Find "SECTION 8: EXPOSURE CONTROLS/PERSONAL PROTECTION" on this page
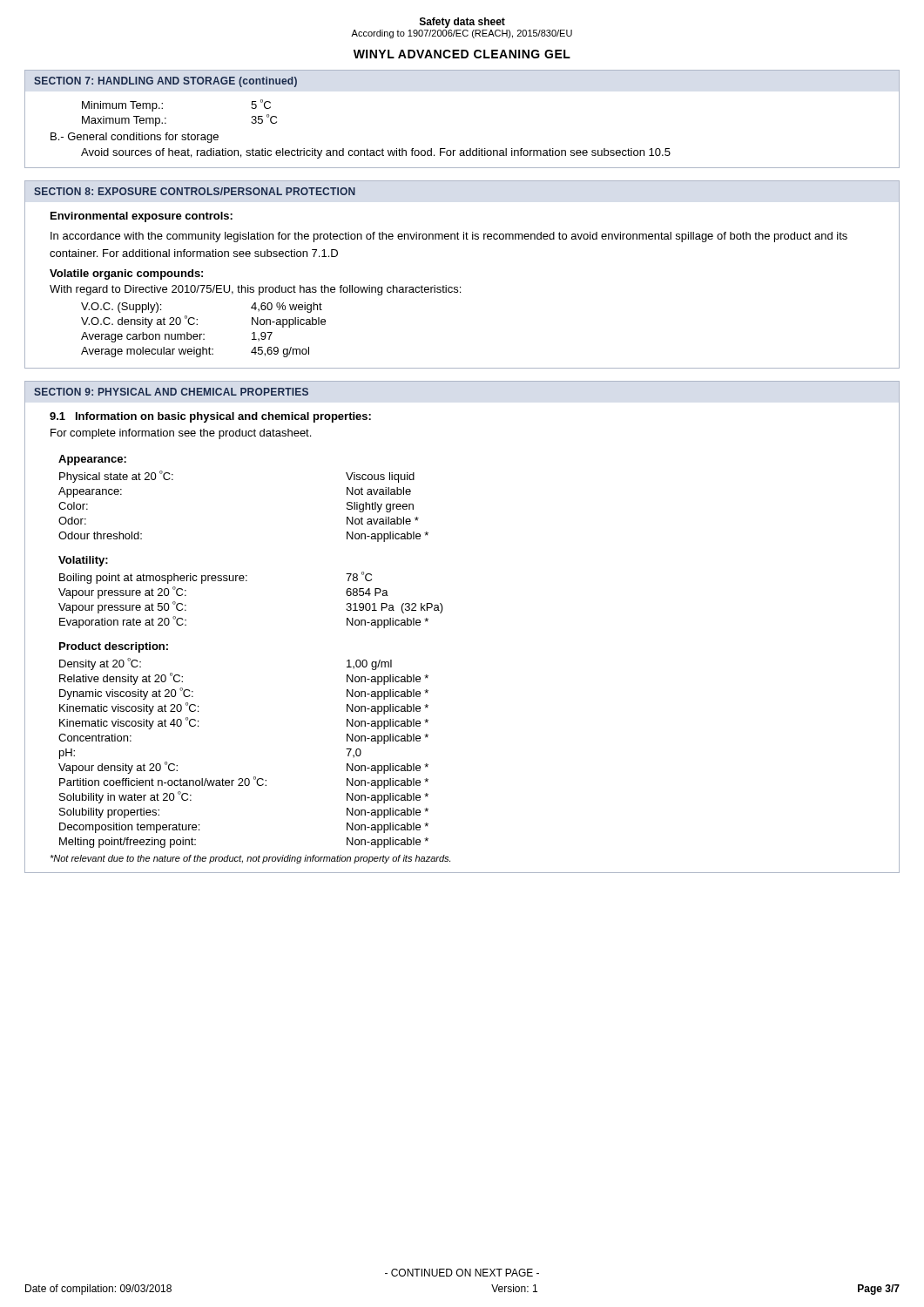Screen dimensions: 1307x924 coord(195,192)
